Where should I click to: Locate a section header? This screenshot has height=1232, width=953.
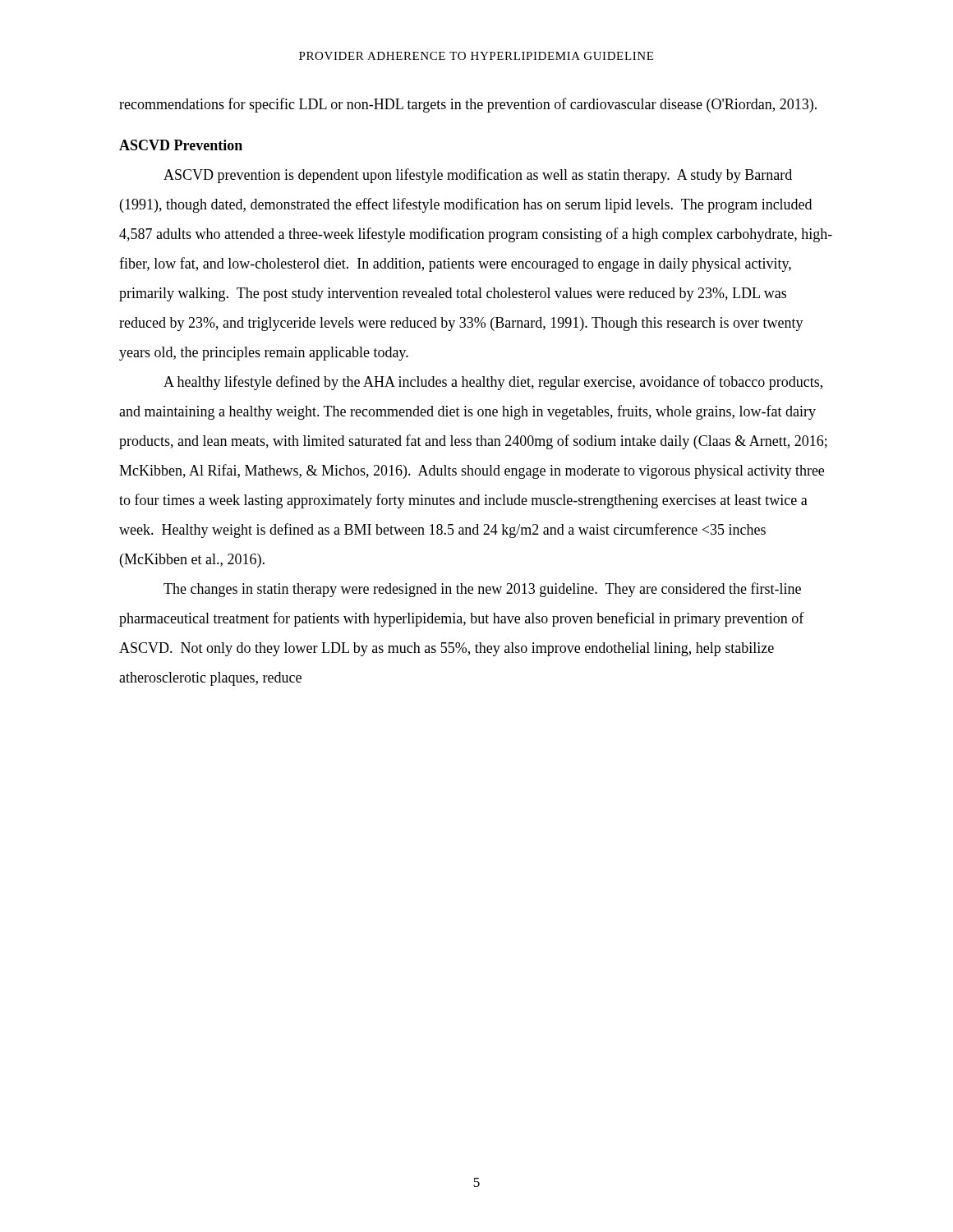(x=181, y=145)
